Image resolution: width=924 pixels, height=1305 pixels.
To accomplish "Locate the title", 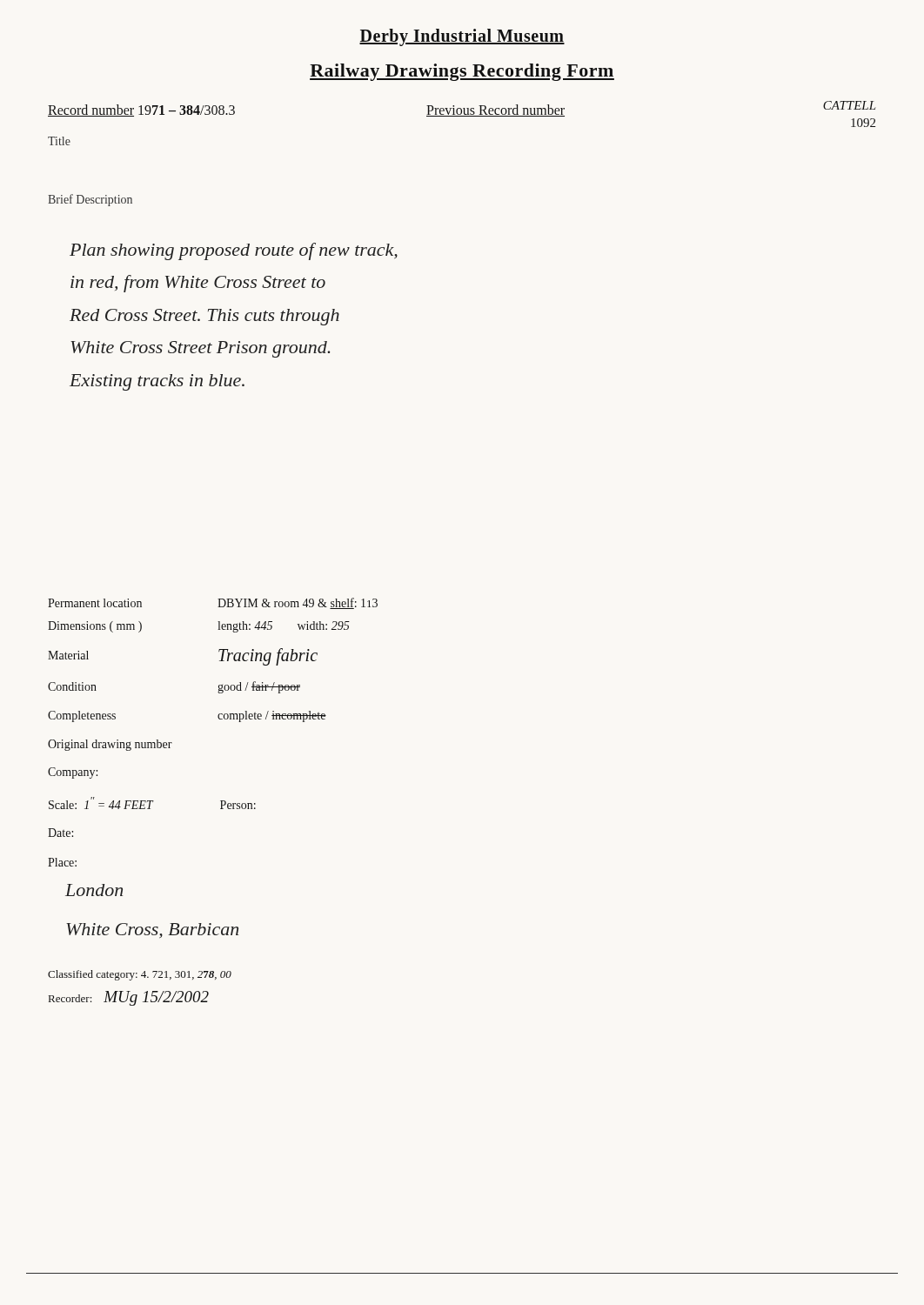I will (462, 70).
